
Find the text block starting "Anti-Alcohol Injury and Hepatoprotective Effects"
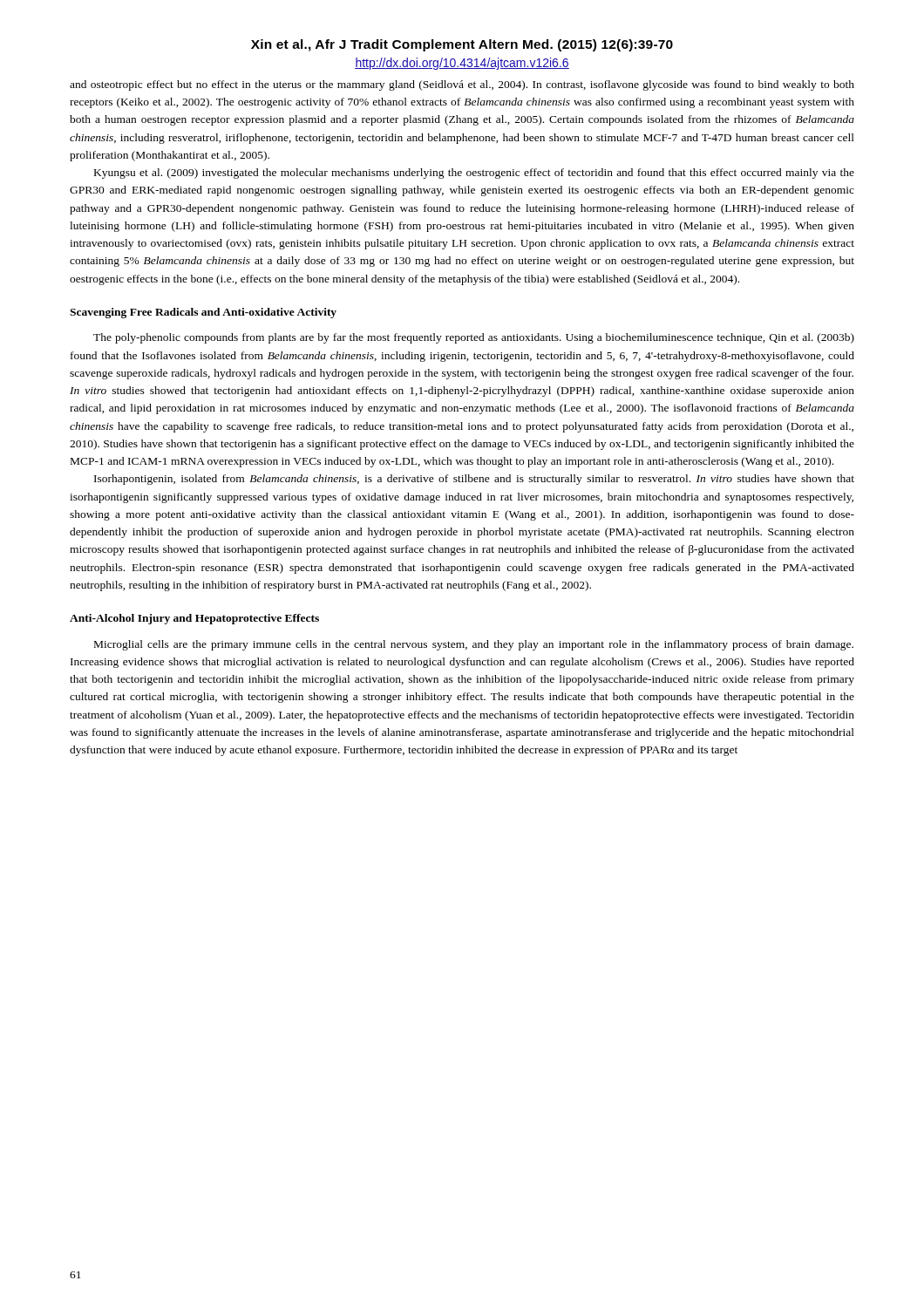195,618
